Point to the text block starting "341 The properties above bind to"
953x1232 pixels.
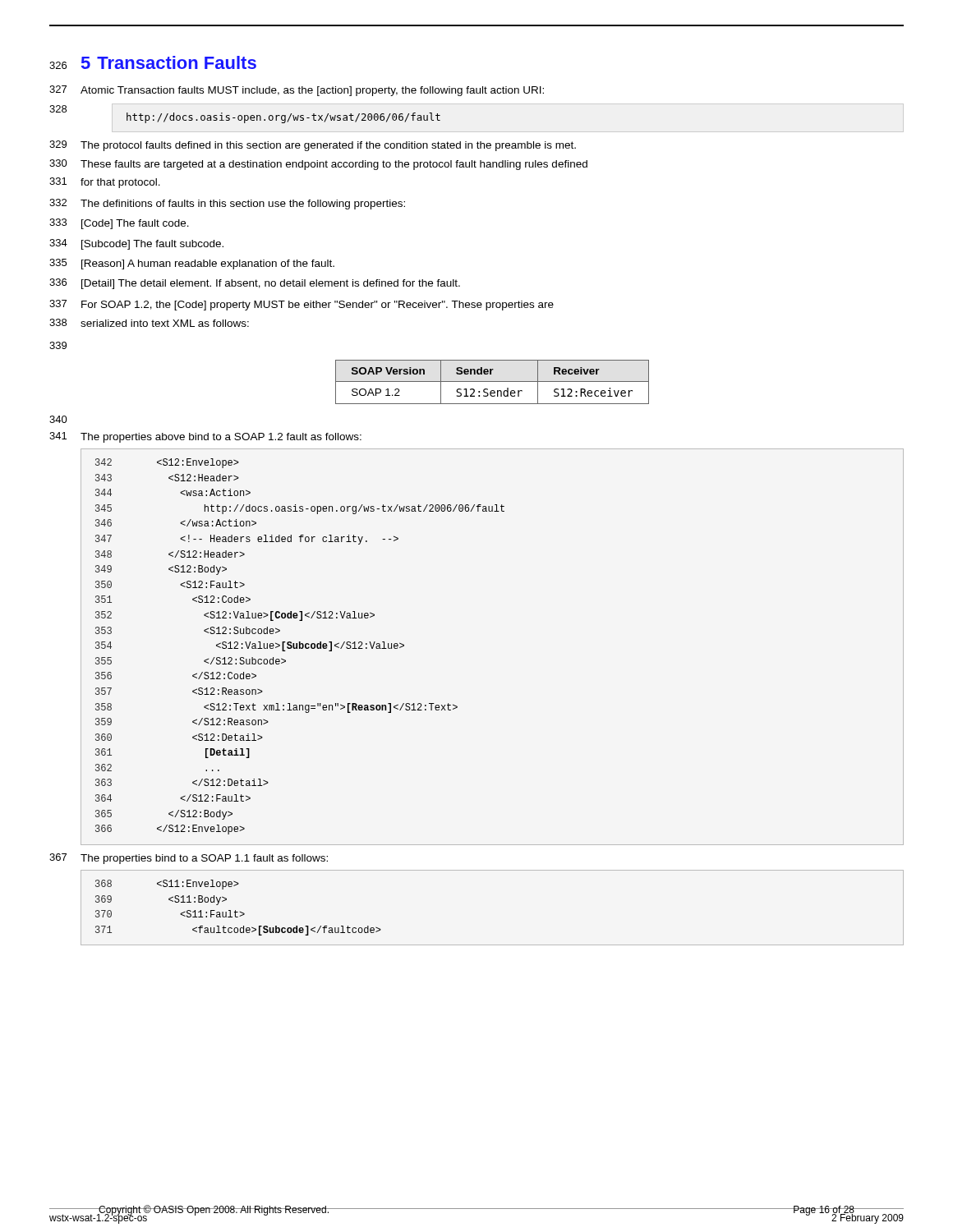pyautogui.click(x=476, y=437)
